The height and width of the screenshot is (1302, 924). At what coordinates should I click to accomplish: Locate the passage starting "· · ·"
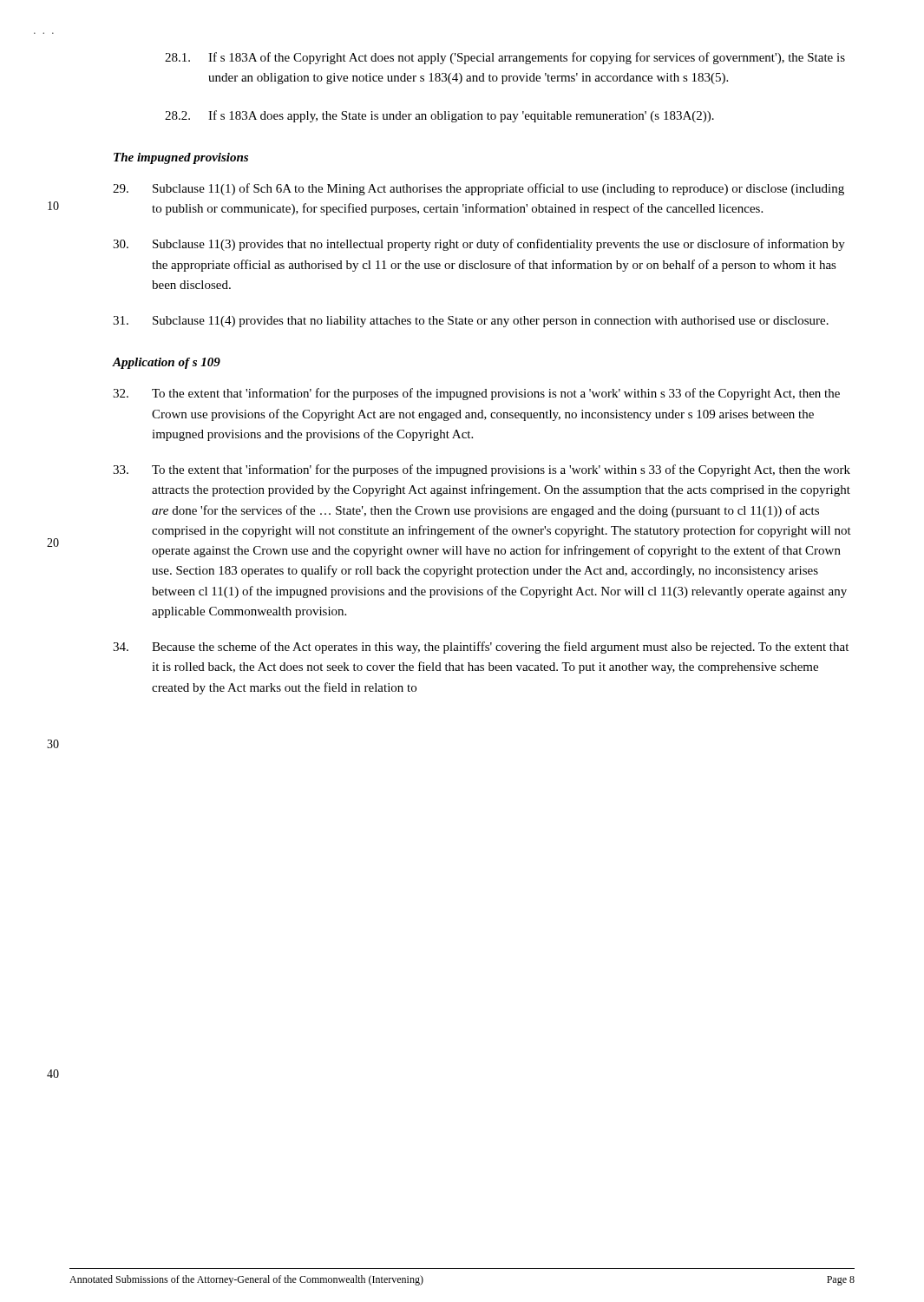pyautogui.click(x=44, y=33)
